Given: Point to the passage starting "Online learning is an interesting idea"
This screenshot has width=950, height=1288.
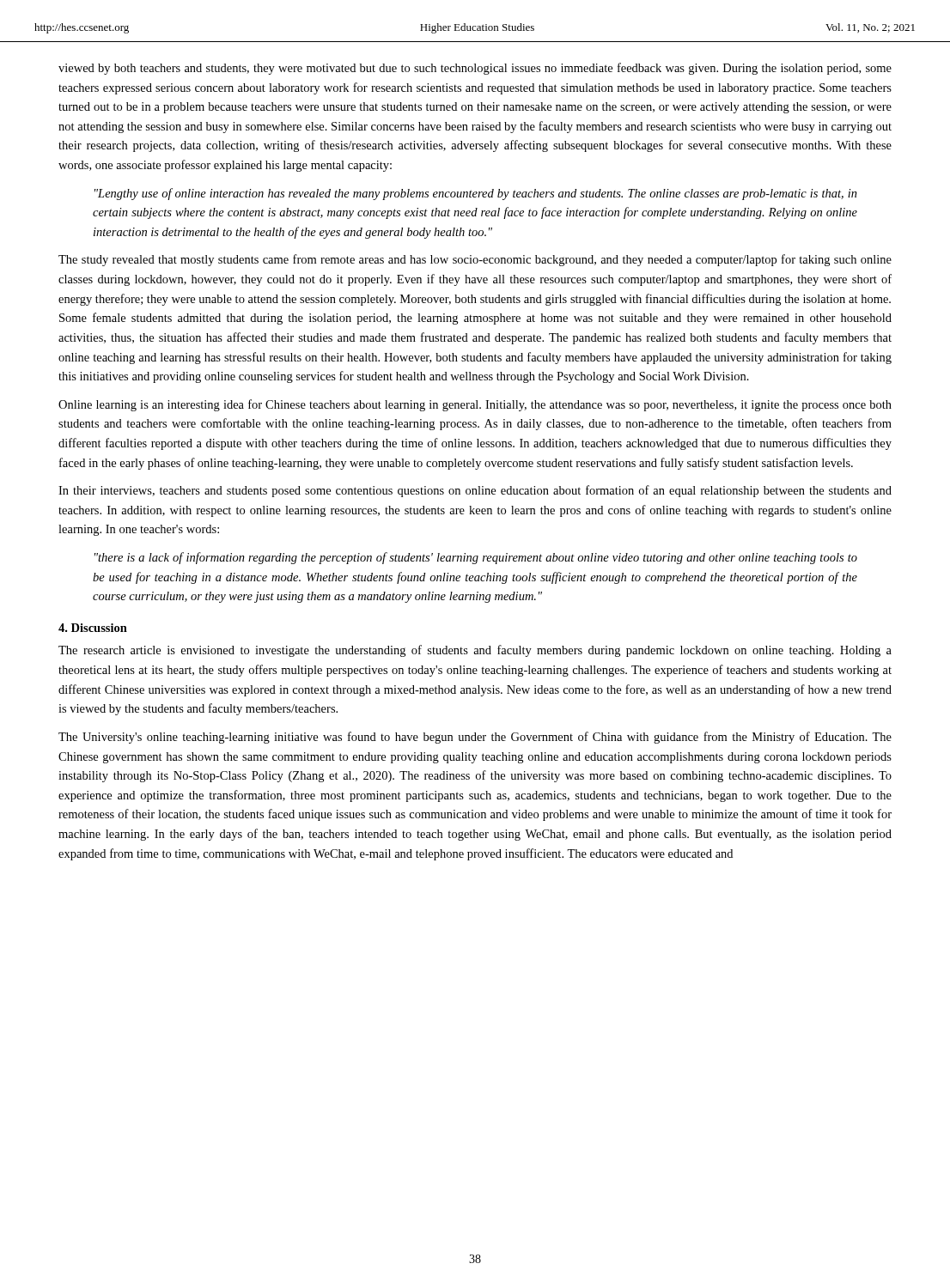Looking at the screenshot, I should [475, 433].
